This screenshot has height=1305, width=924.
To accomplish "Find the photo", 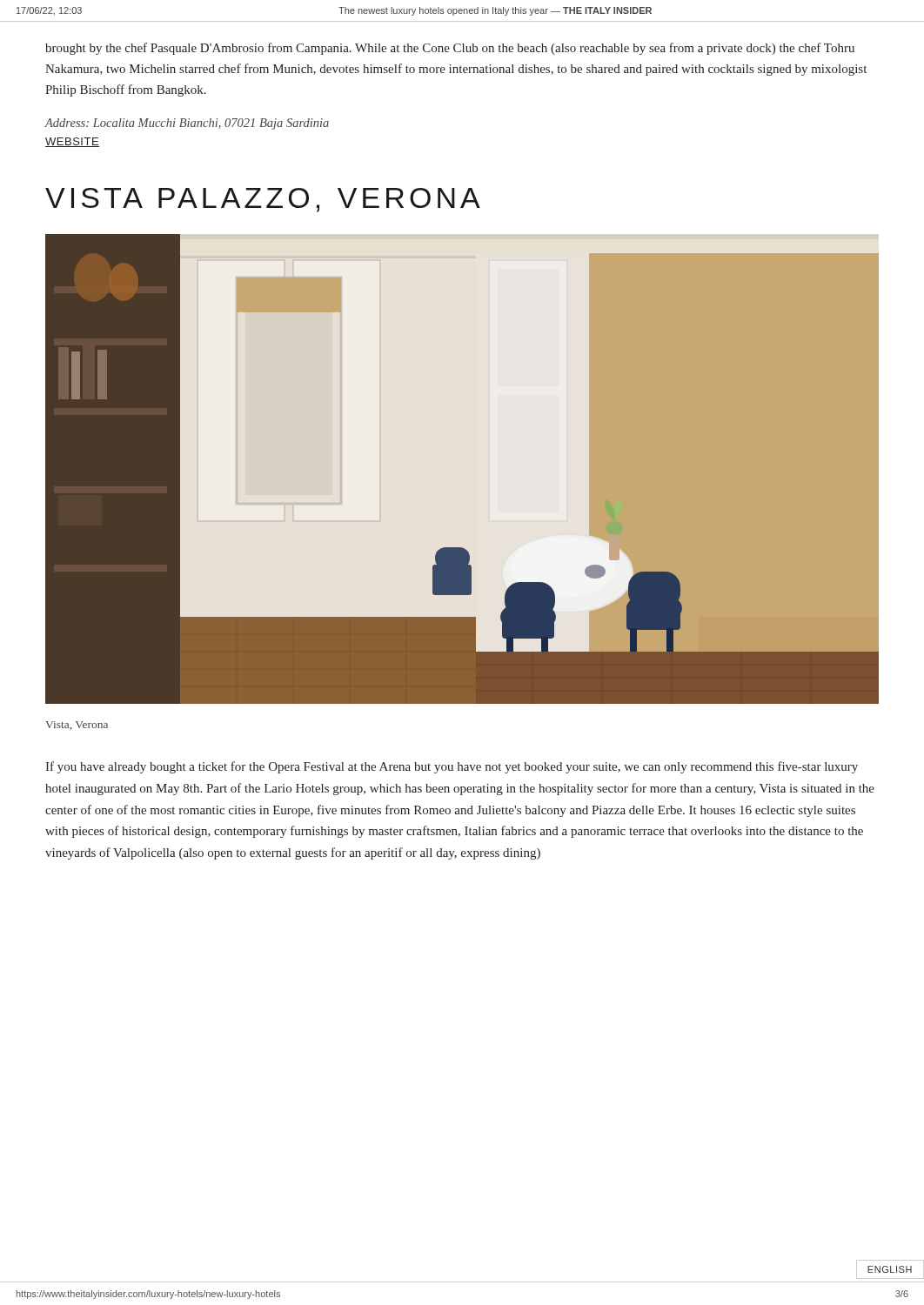I will coord(462,471).
